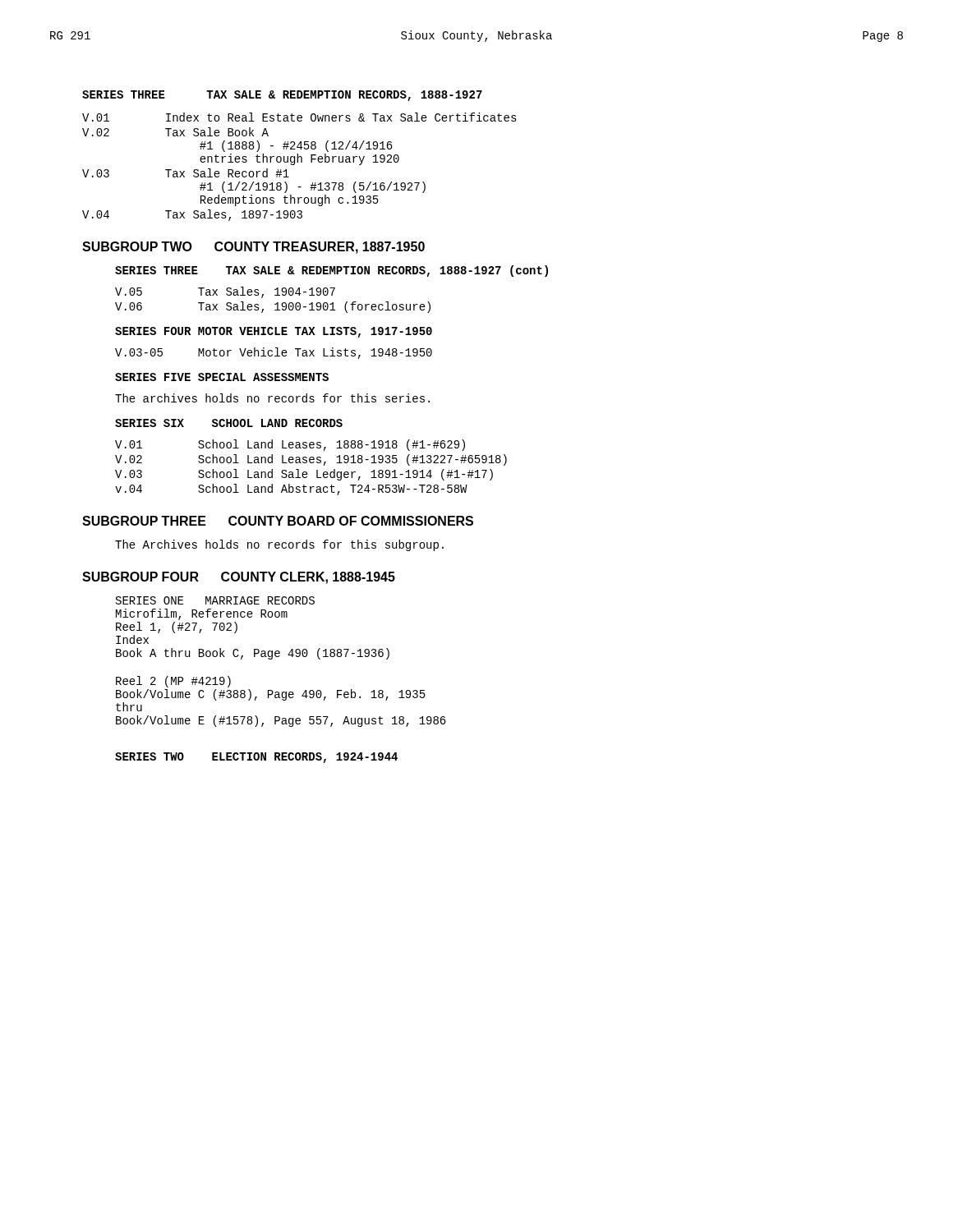Select the block starting "V.02 School Land Leases, 1918-1935 (#13227-#65918)"
The width and height of the screenshot is (953, 1232).
tap(493, 460)
